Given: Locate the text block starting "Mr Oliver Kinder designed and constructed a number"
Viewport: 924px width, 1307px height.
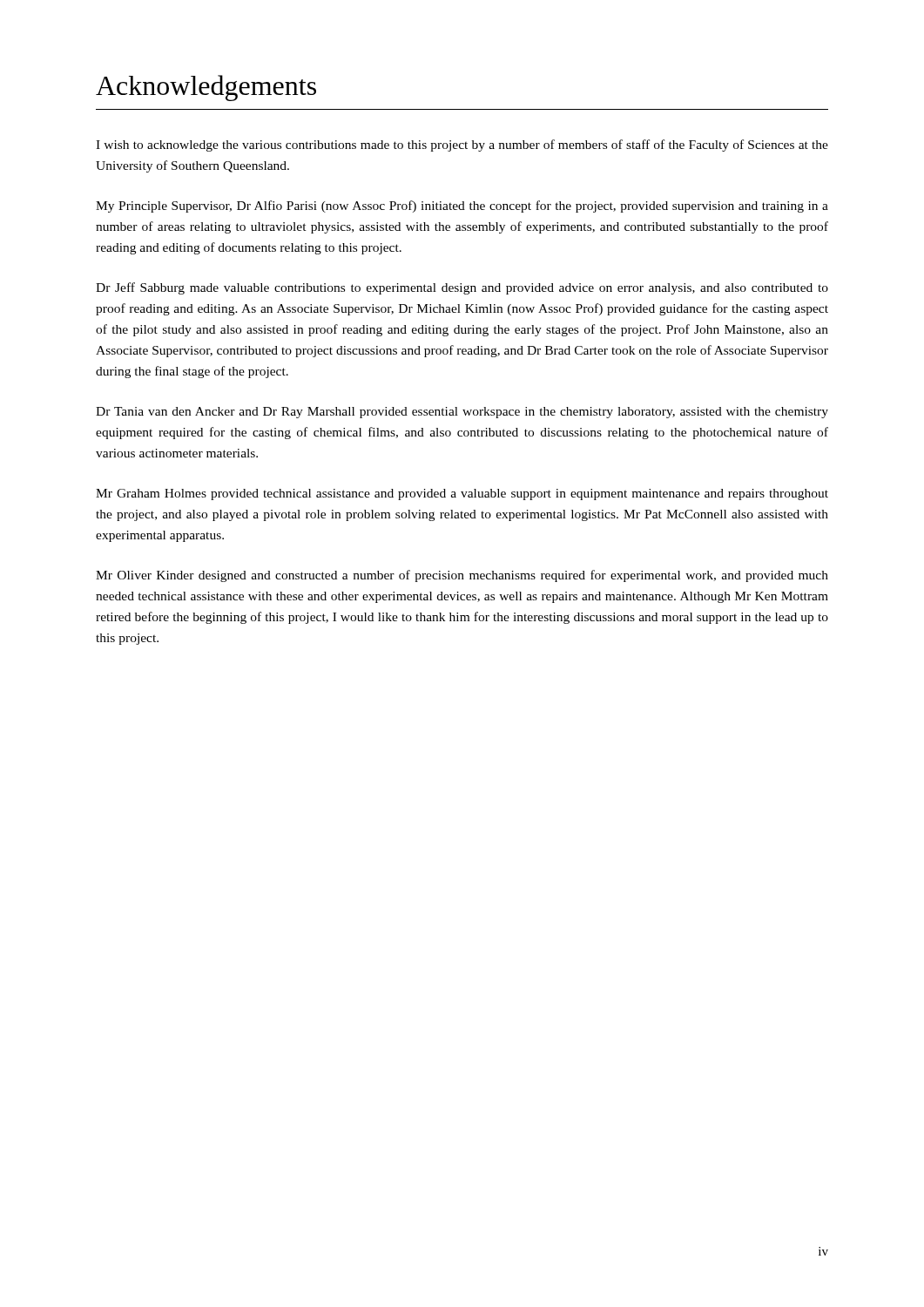Looking at the screenshot, I should click(x=462, y=606).
